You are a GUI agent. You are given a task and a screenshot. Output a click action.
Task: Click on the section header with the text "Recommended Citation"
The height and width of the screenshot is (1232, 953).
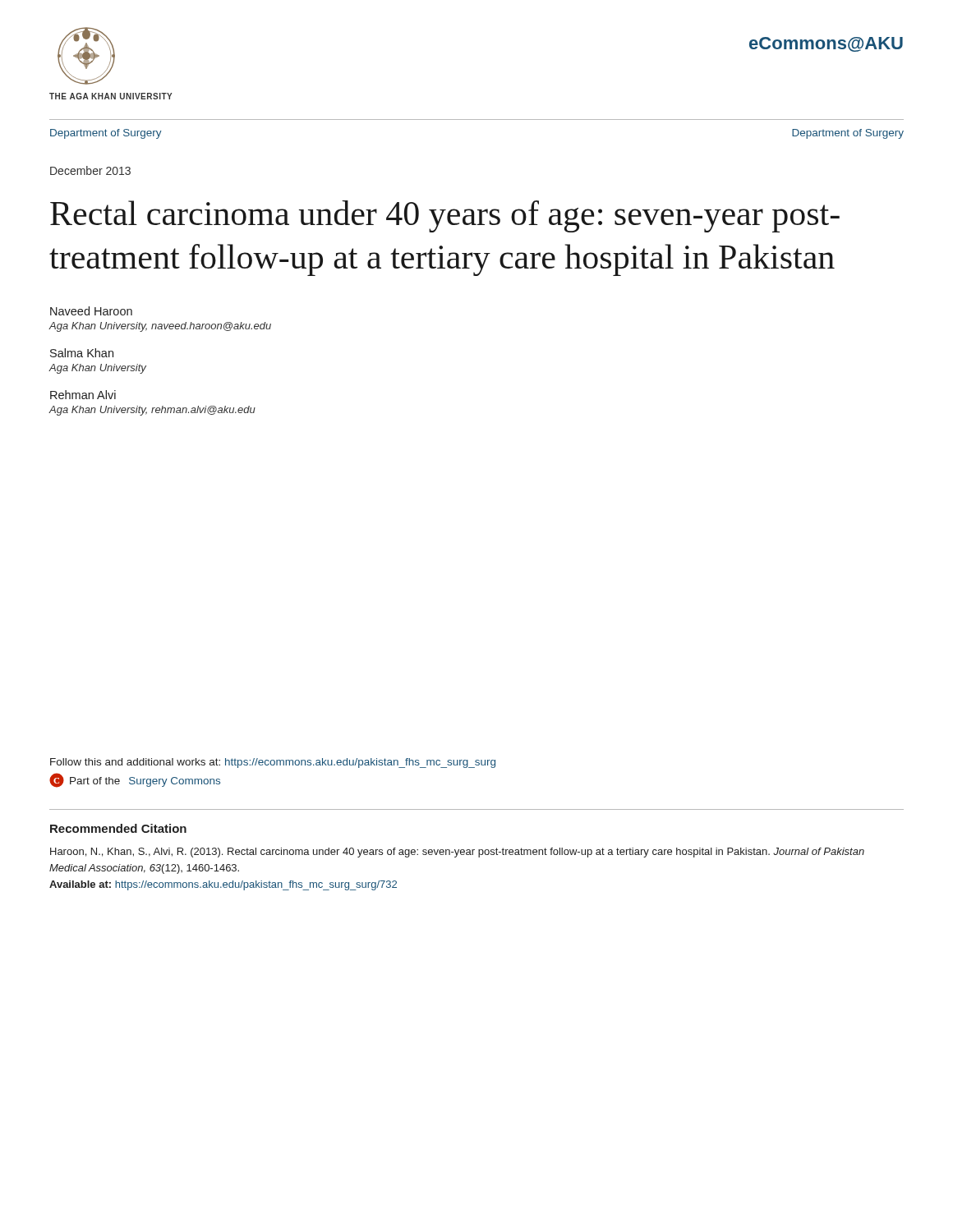click(118, 828)
